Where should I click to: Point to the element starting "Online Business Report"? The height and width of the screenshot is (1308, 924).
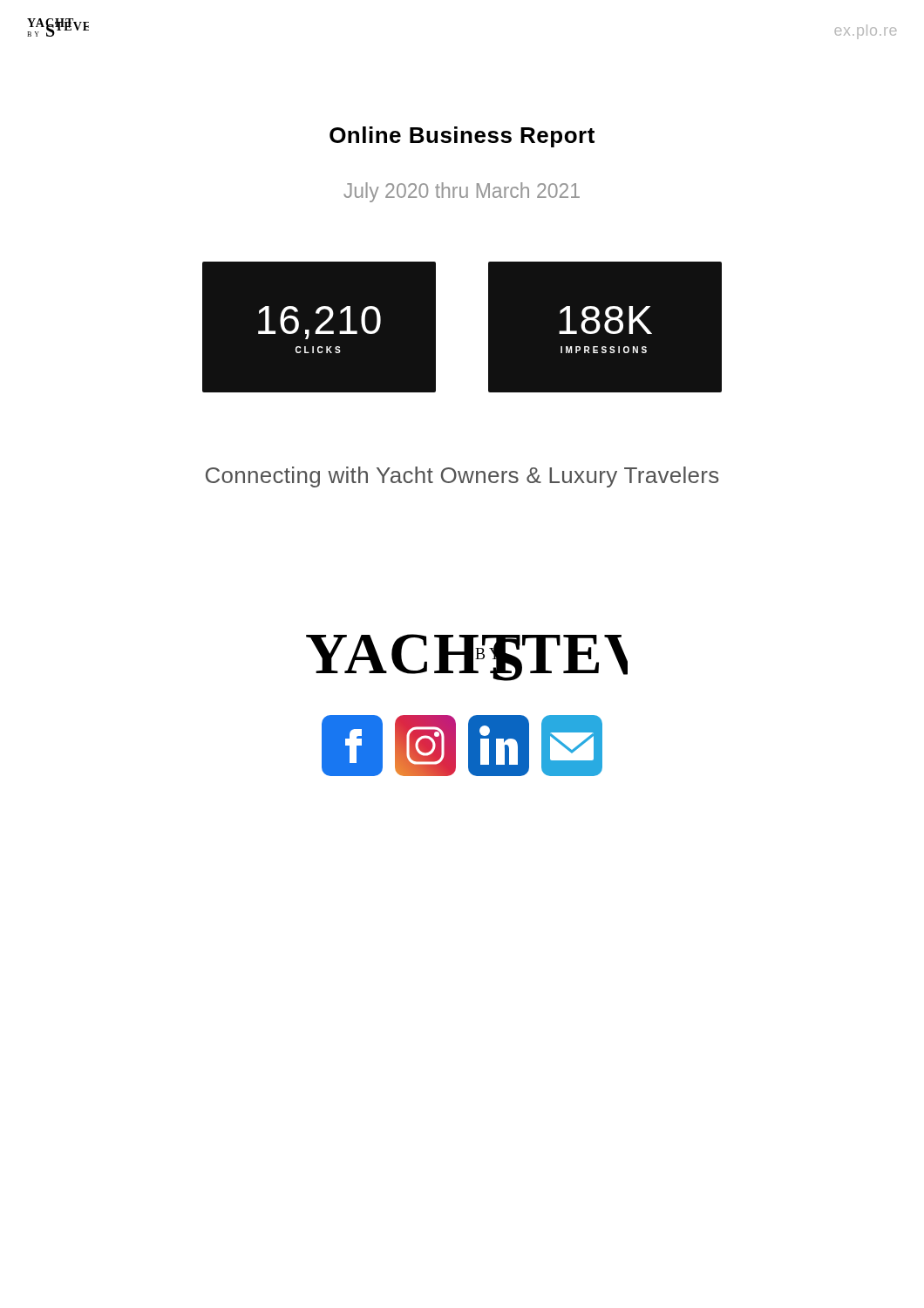[462, 136]
